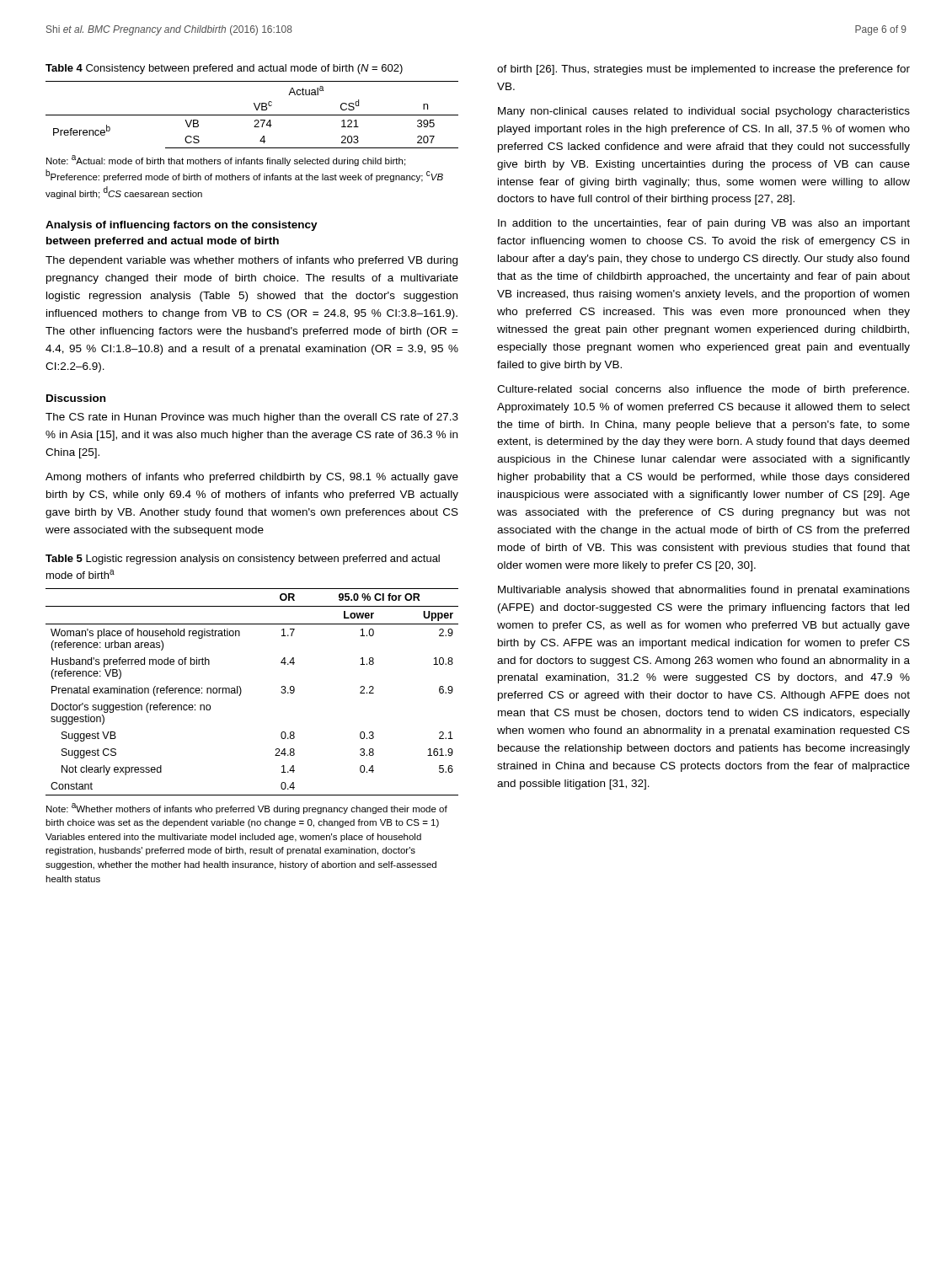Screen dimensions: 1264x952
Task: Point to the passage starting "Many non-clinical causes related to individual"
Action: pyautogui.click(x=703, y=155)
